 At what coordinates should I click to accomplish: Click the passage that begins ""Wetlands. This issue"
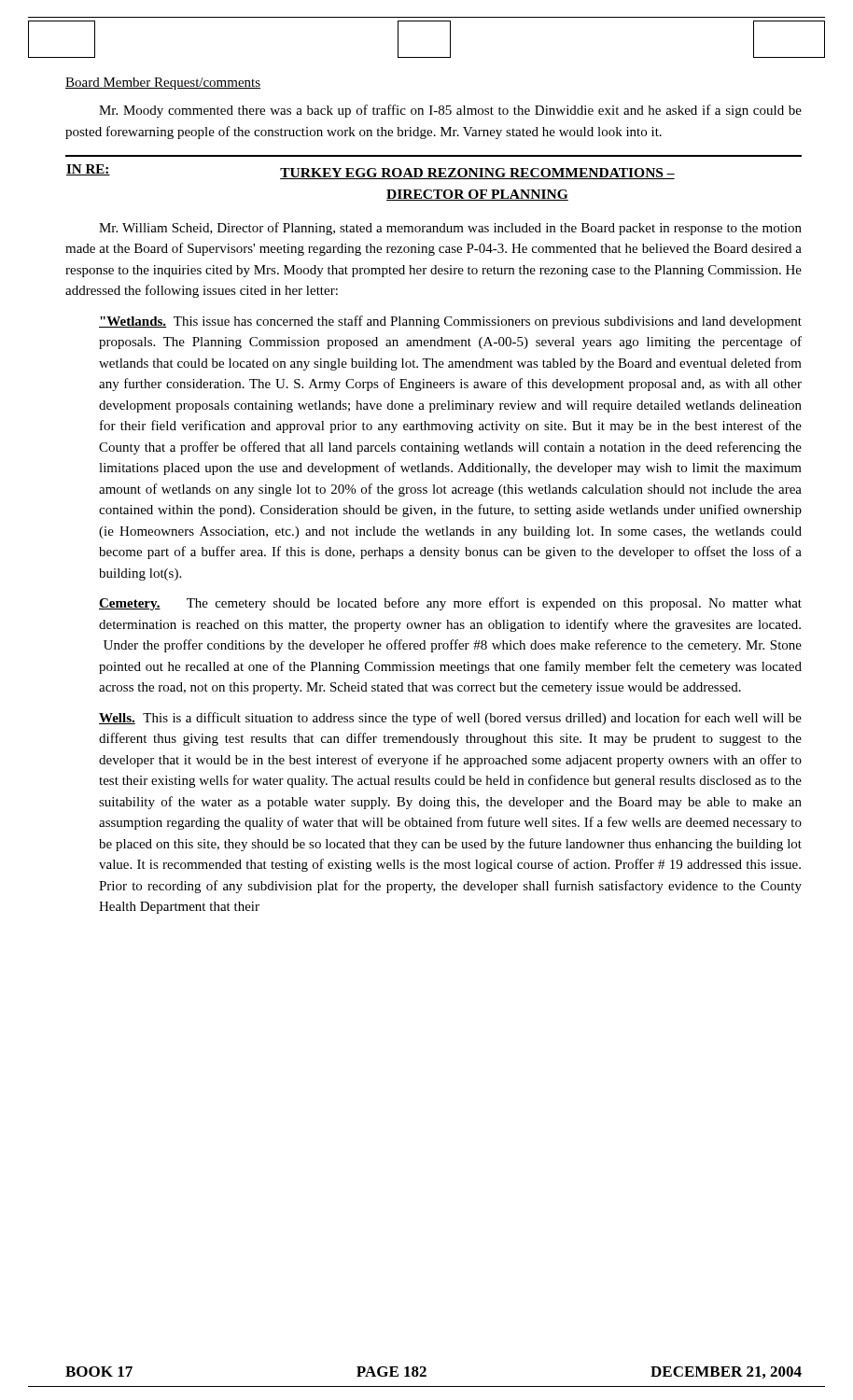coord(450,447)
